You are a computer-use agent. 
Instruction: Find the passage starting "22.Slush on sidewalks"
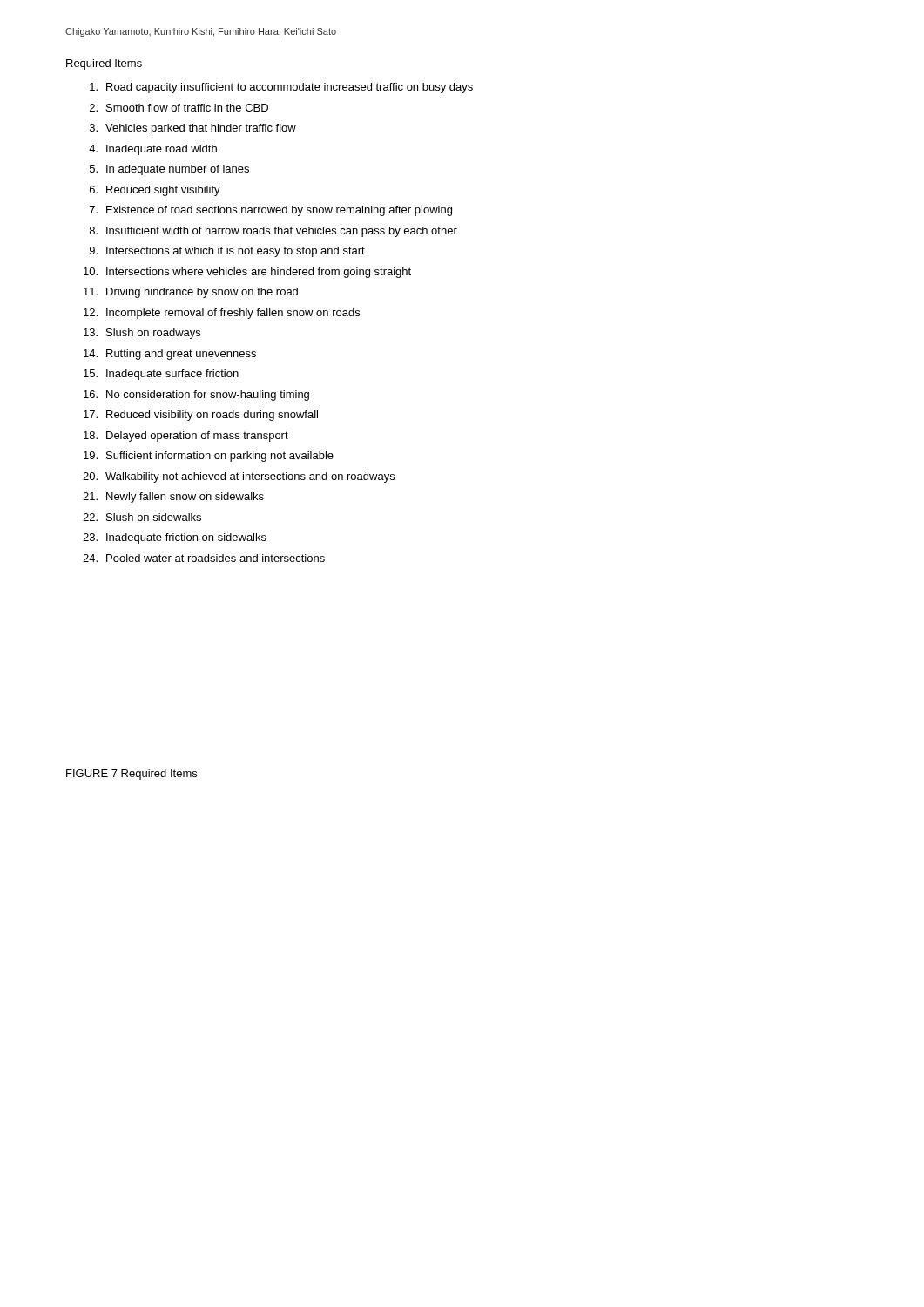point(133,517)
